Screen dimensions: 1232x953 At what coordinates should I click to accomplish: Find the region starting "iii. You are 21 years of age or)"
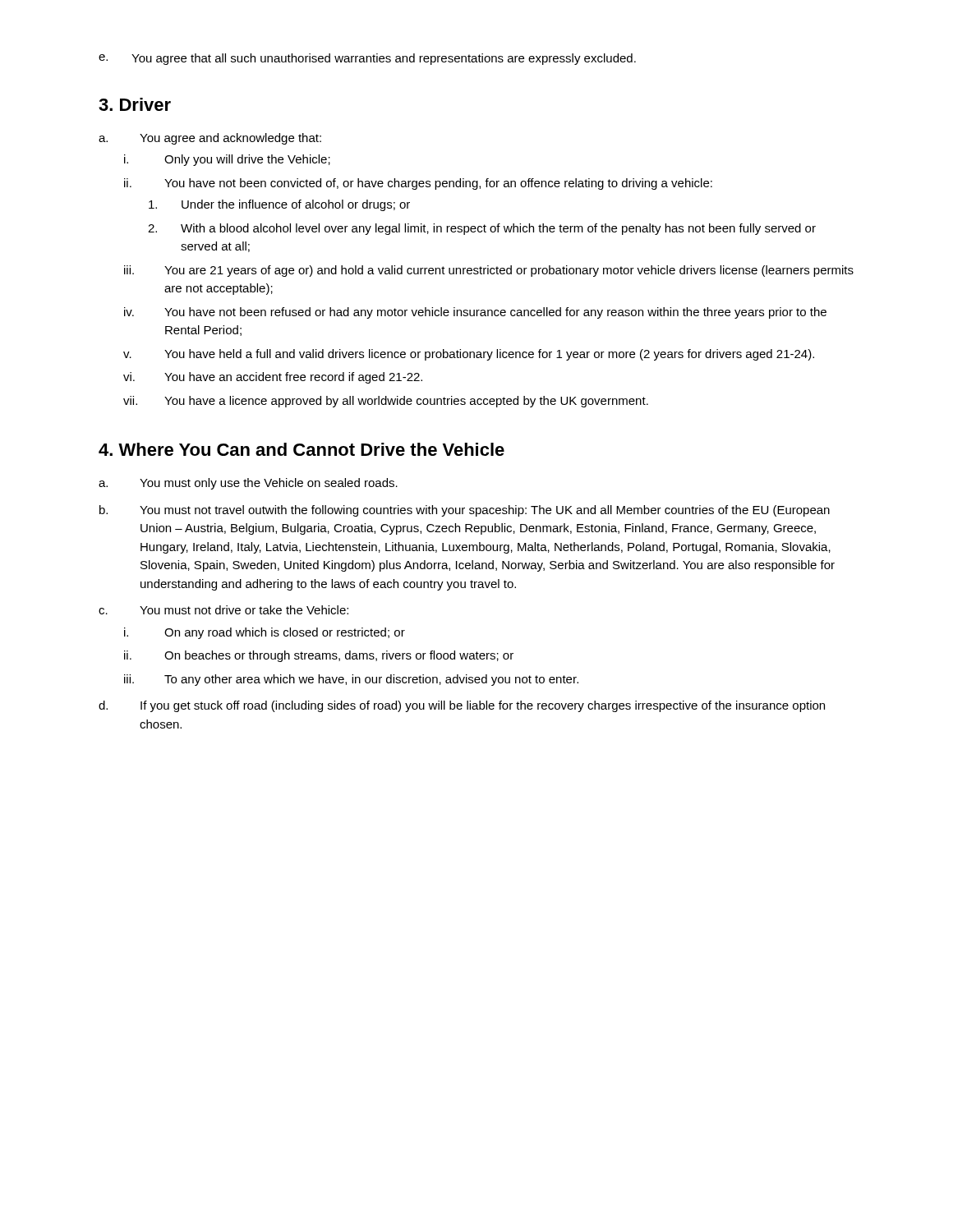(489, 279)
